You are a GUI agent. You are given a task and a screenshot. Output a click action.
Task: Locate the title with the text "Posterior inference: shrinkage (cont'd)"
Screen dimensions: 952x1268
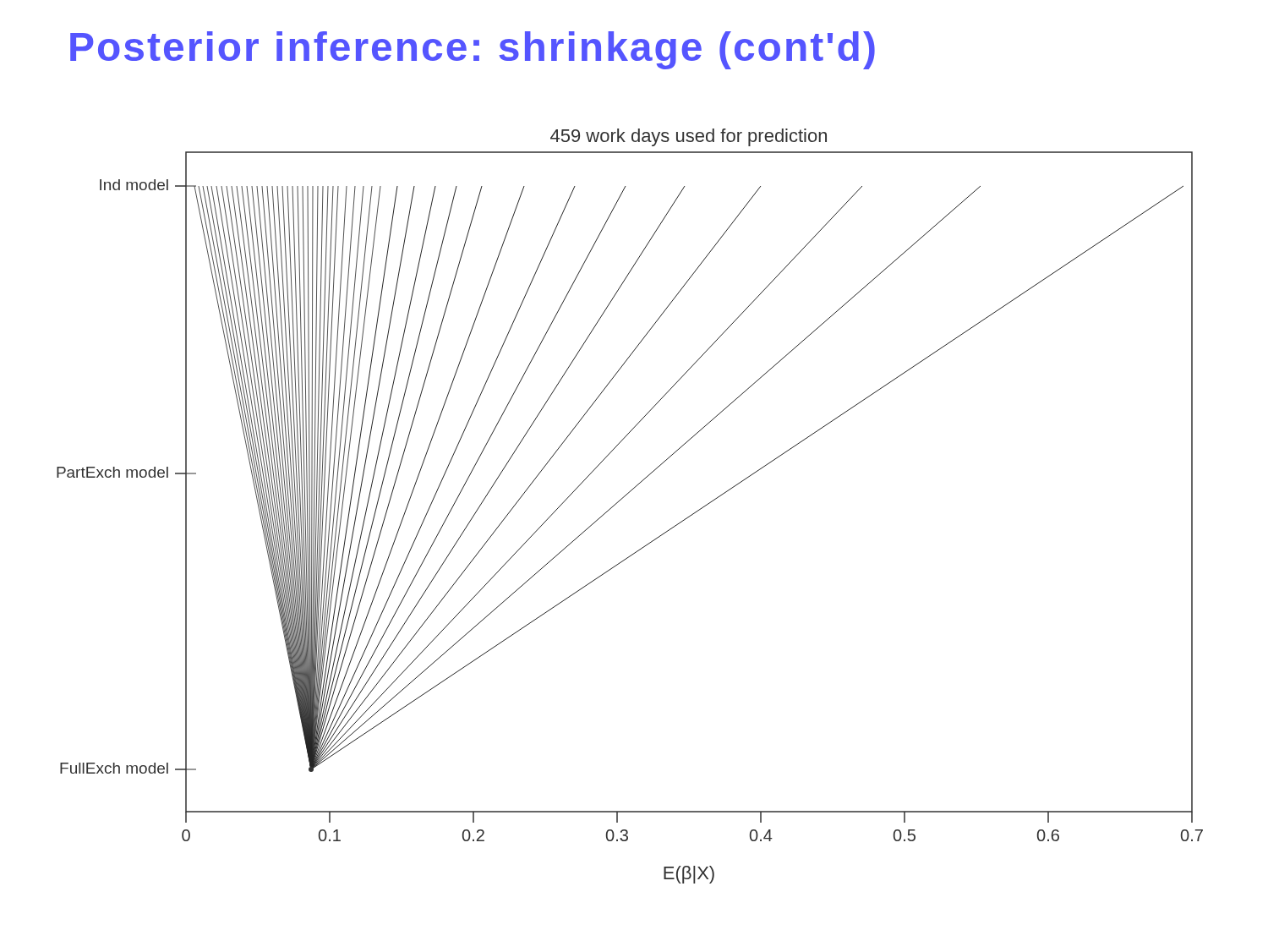click(473, 47)
